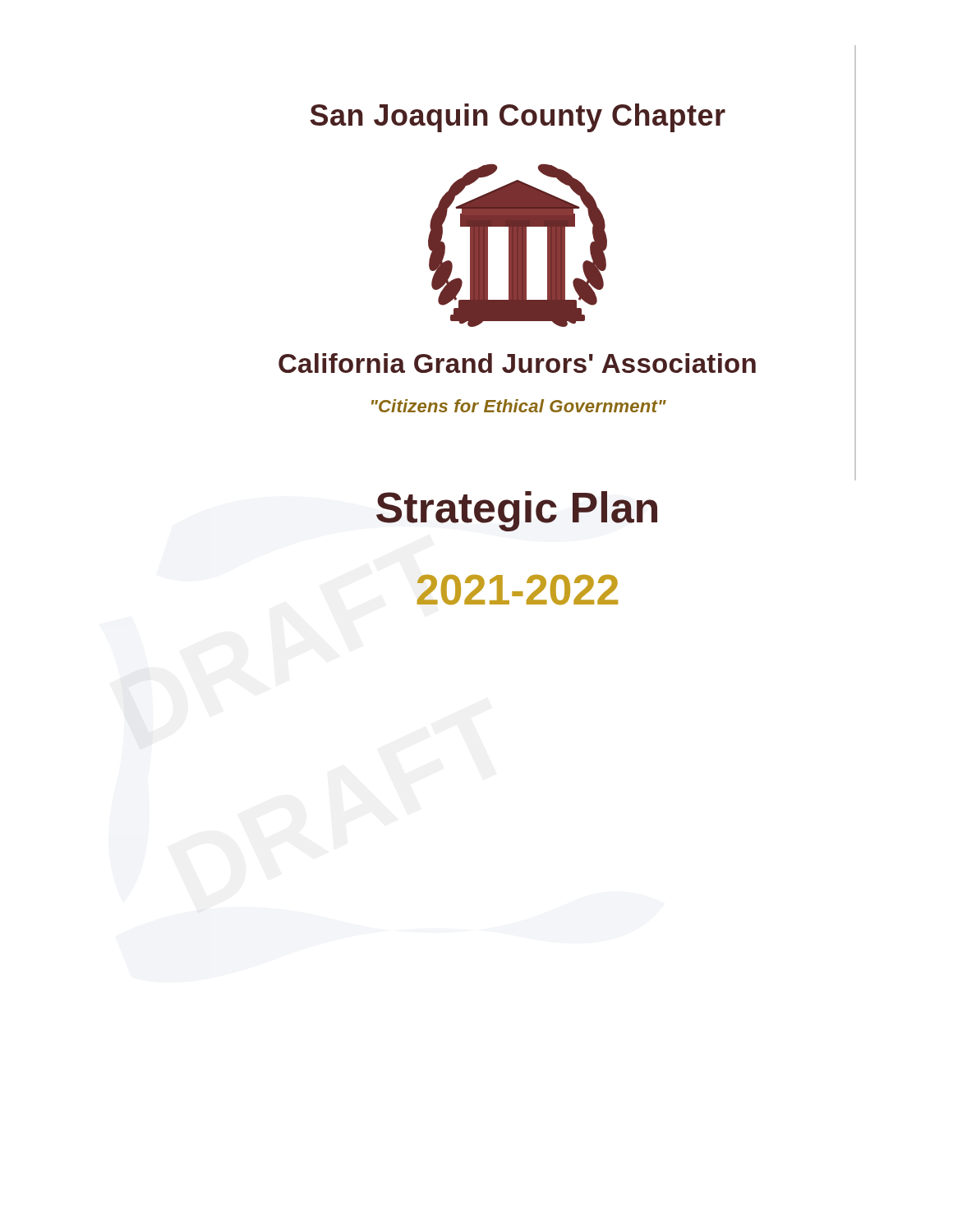Navigate to the region starting "San Joaquin County Chapter"
The width and height of the screenshot is (953, 1232).
coord(518,115)
